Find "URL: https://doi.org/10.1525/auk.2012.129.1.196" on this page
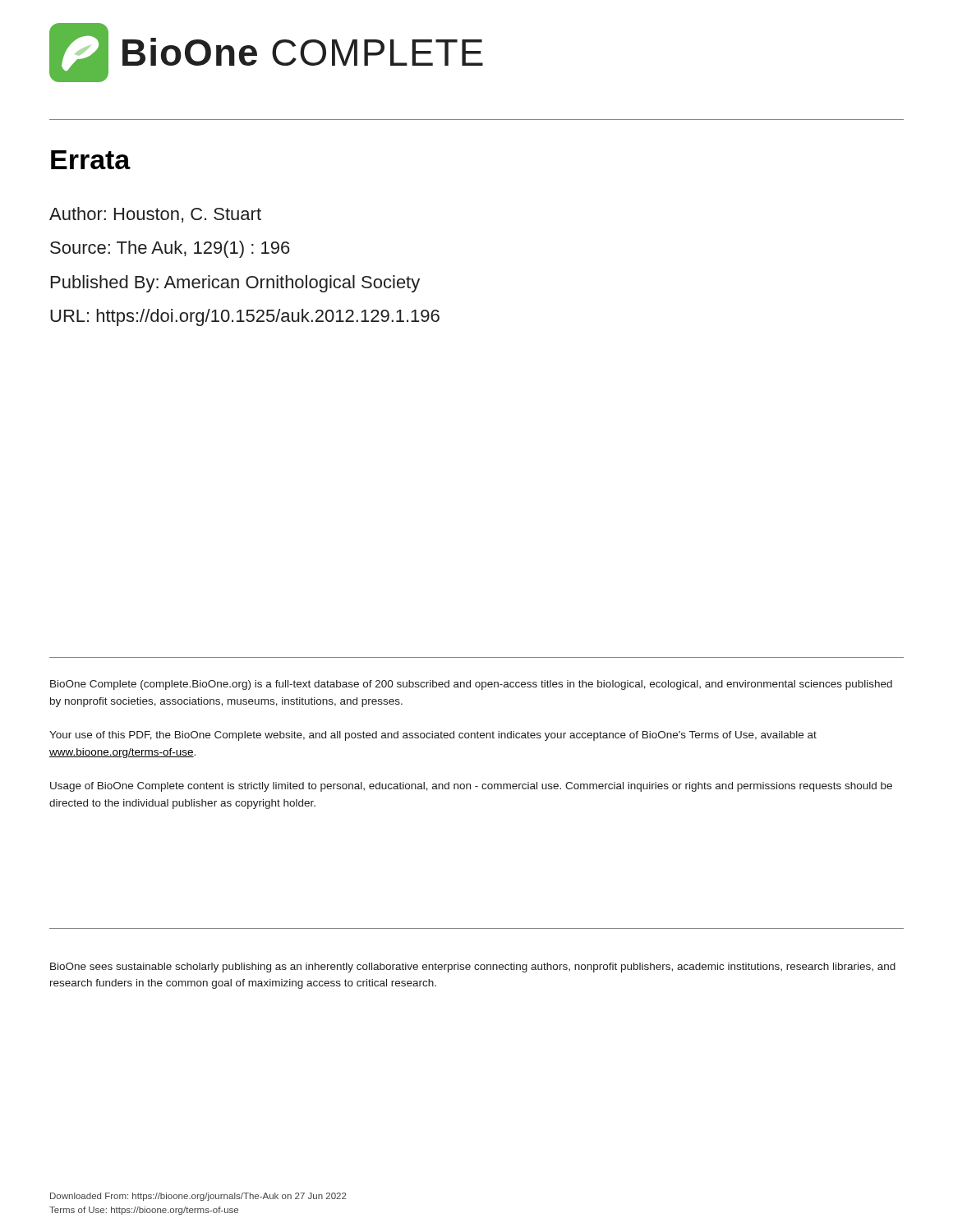Screen dimensions: 1232x953 coord(245,317)
